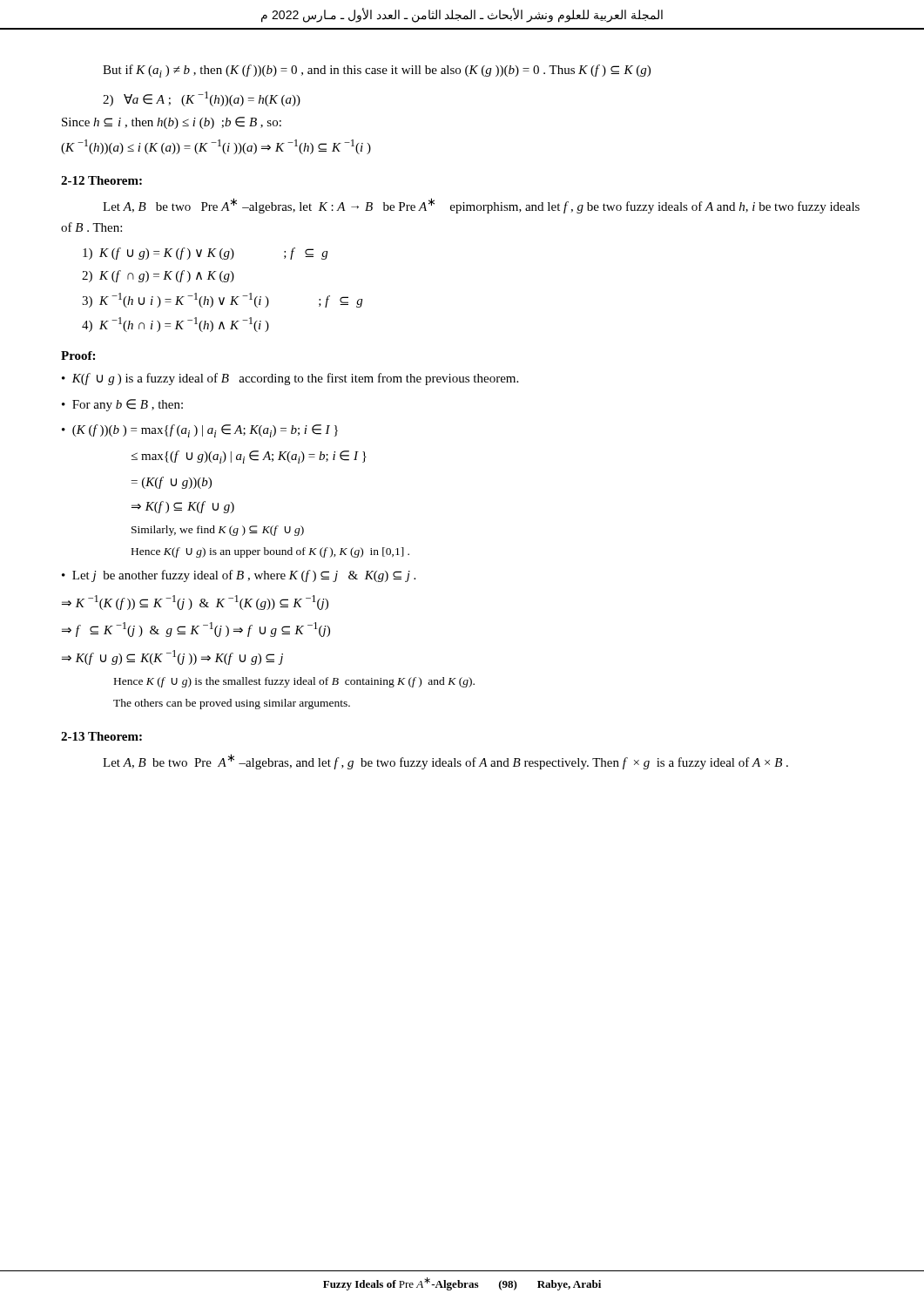Where is the passage that starts "The others can be proved using"?
This screenshot has height=1307, width=924.
click(x=232, y=703)
